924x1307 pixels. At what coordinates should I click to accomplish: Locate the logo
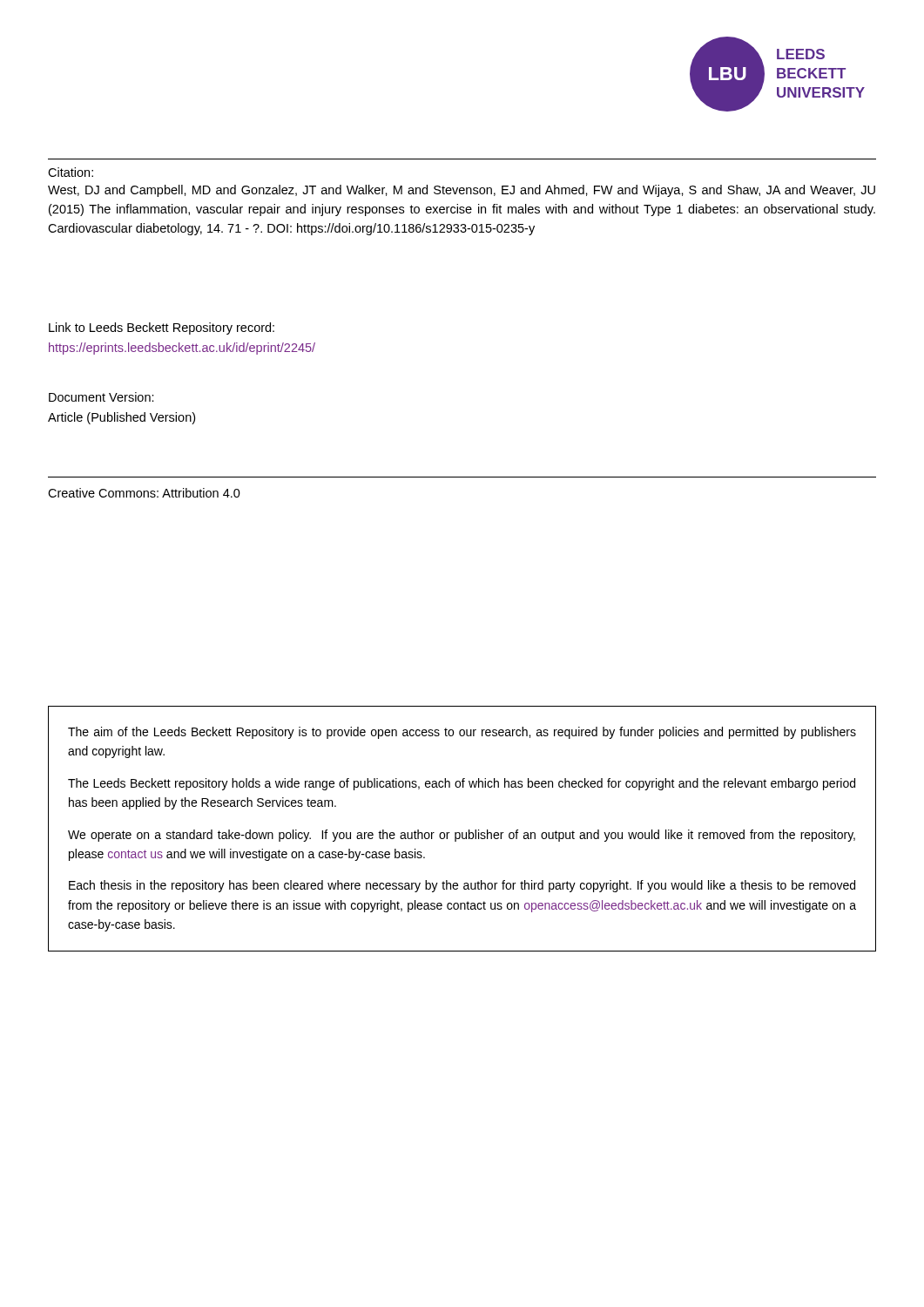(780, 74)
